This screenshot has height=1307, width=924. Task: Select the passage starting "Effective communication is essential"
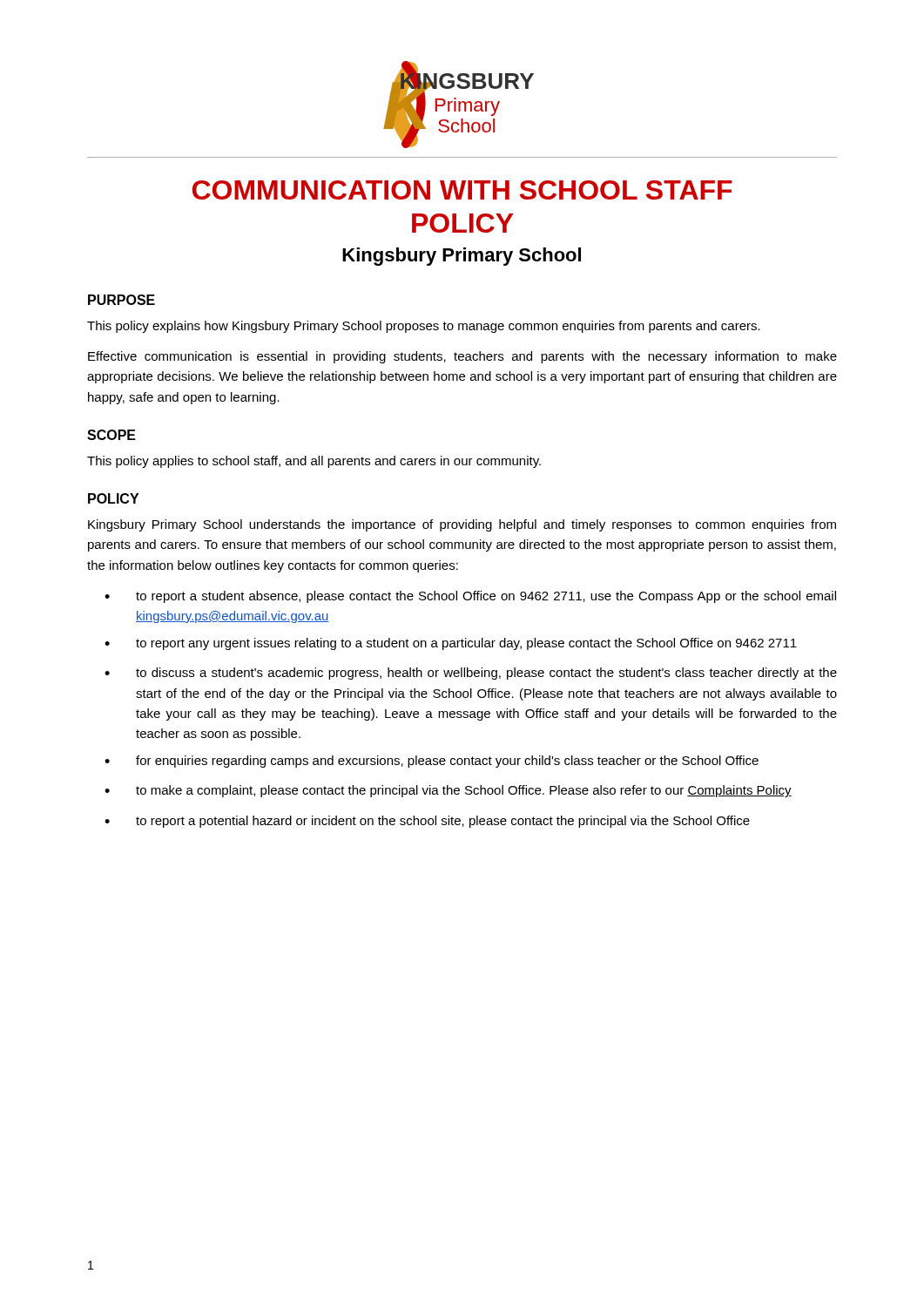pyautogui.click(x=462, y=376)
